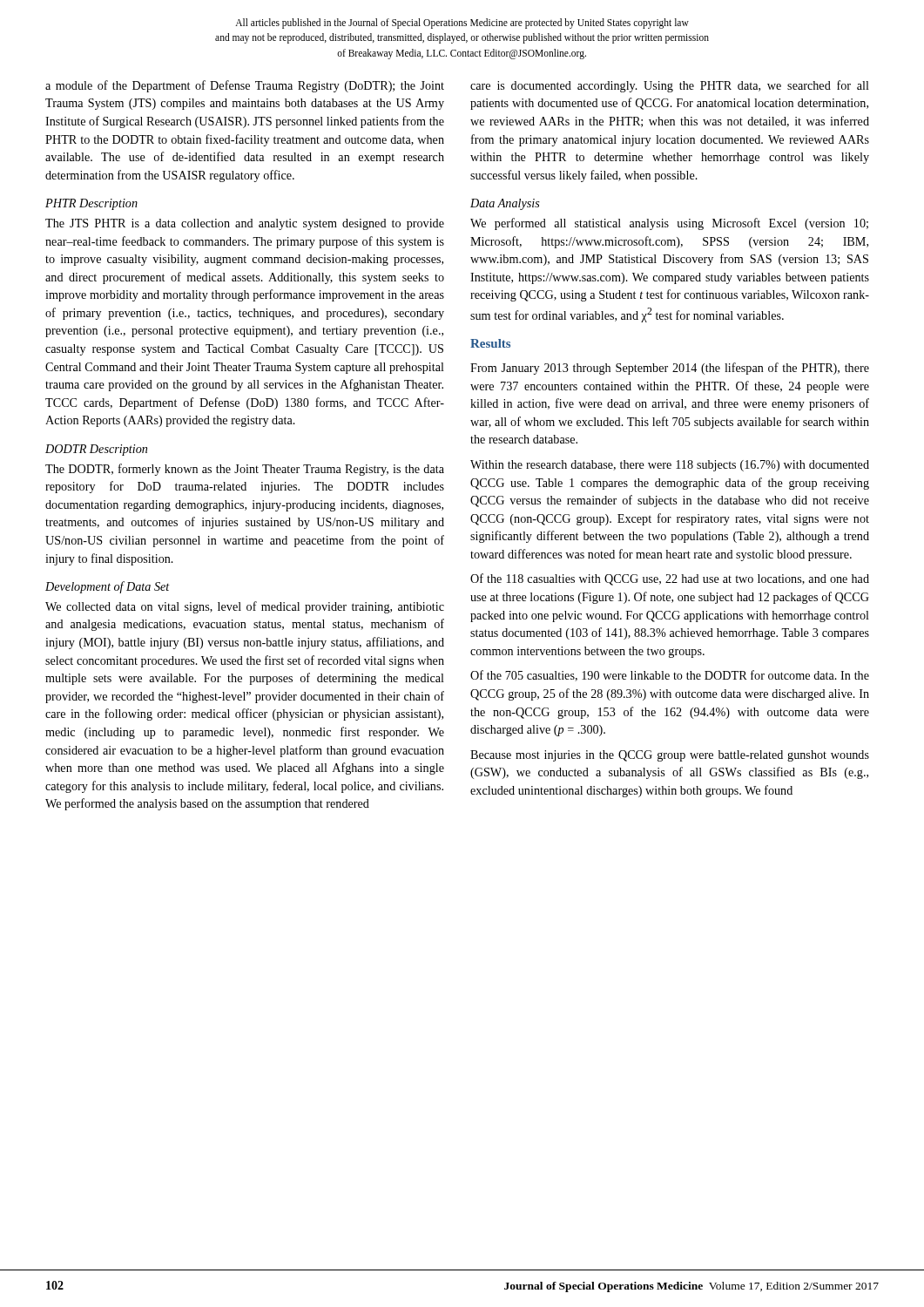
Task: Click on the text block containing "Because most injuries in the"
Action: pos(670,772)
